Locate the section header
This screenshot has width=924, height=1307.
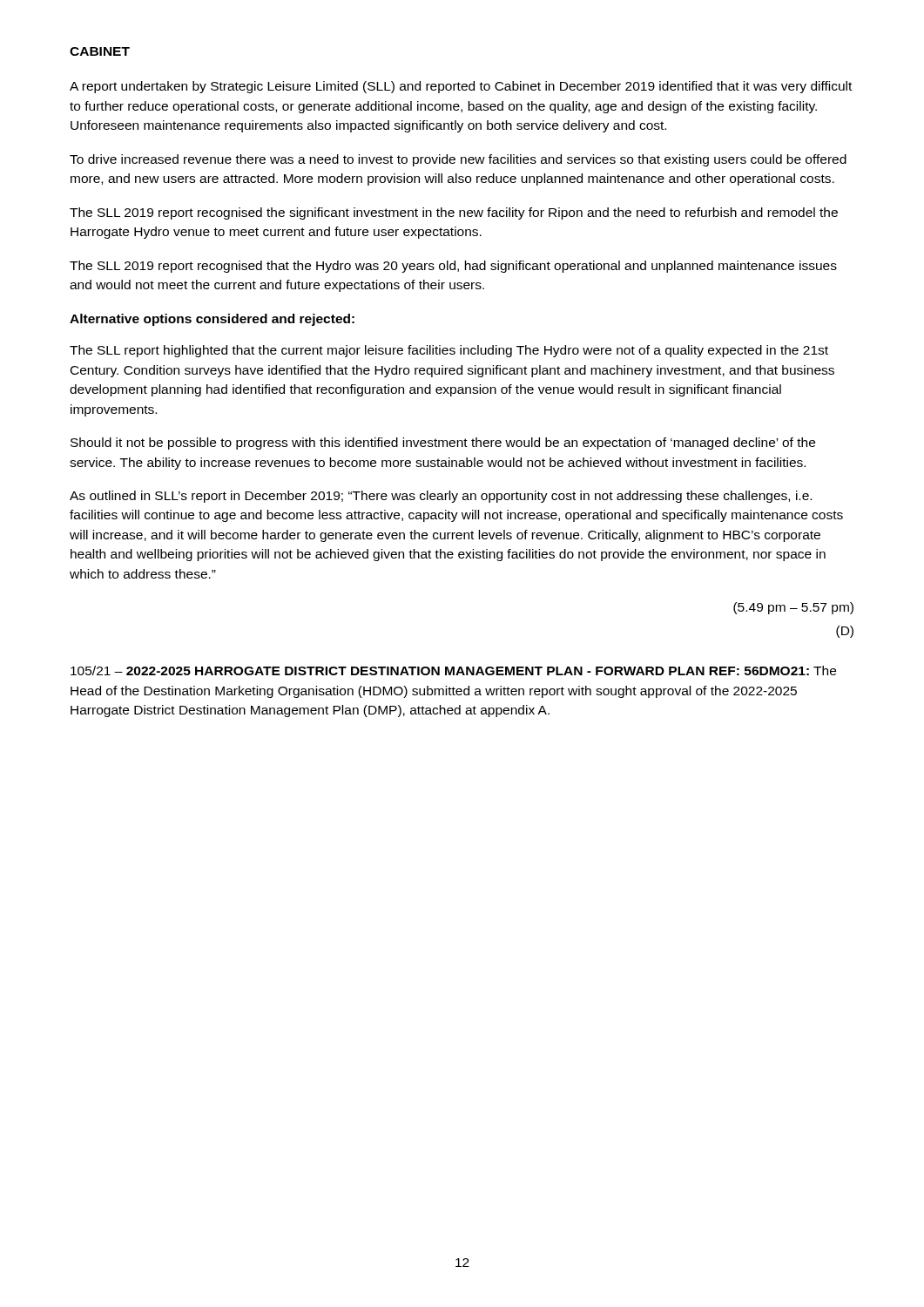[213, 318]
